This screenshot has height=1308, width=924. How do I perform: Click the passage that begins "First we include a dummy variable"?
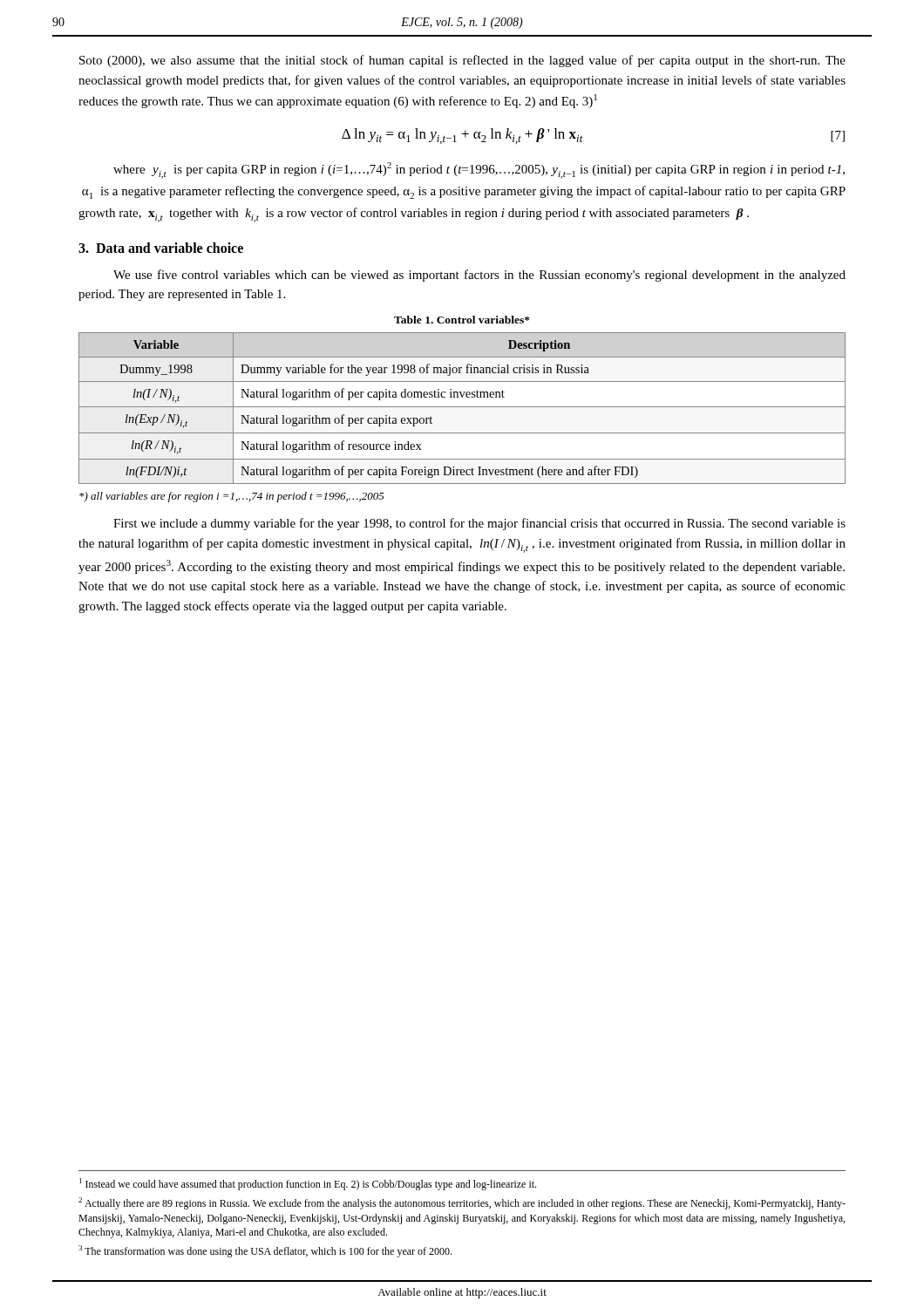(462, 565)
